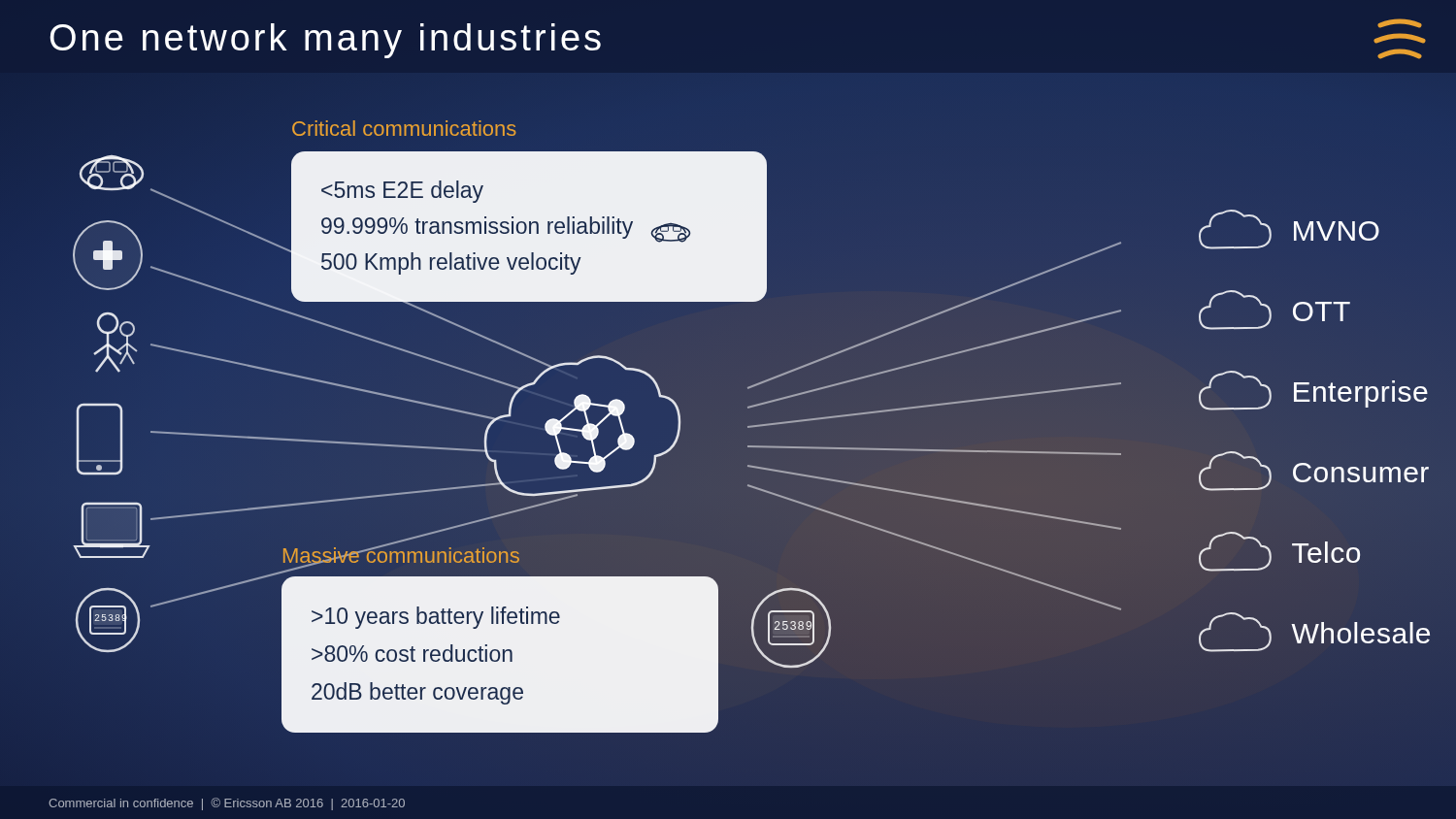Select the logo
Viewport: 1456px width, 819px height.
pos(1400,45)
